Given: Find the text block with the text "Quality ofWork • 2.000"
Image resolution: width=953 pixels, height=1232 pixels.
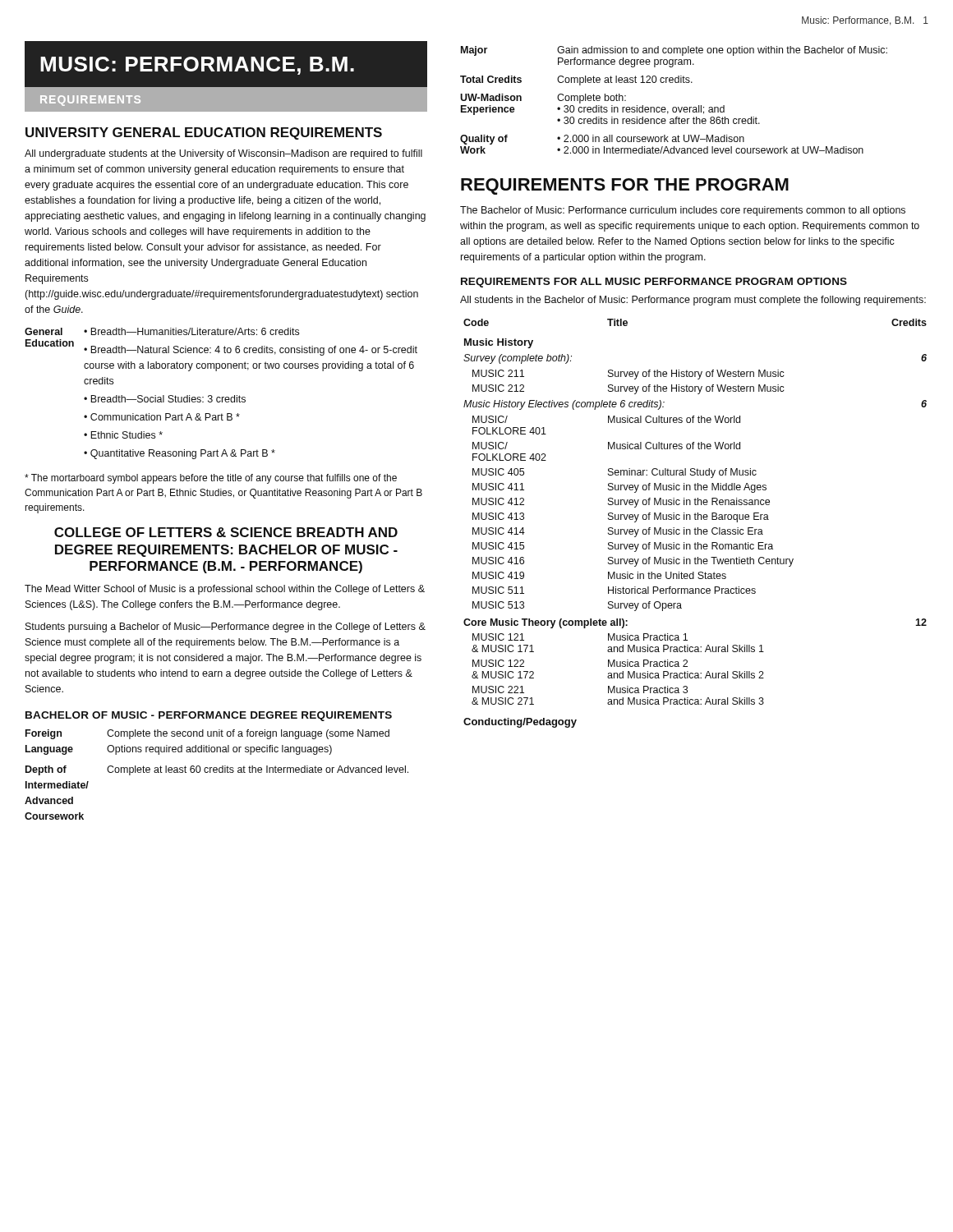Looking at the screenshot, I should [x=694, y=145].
